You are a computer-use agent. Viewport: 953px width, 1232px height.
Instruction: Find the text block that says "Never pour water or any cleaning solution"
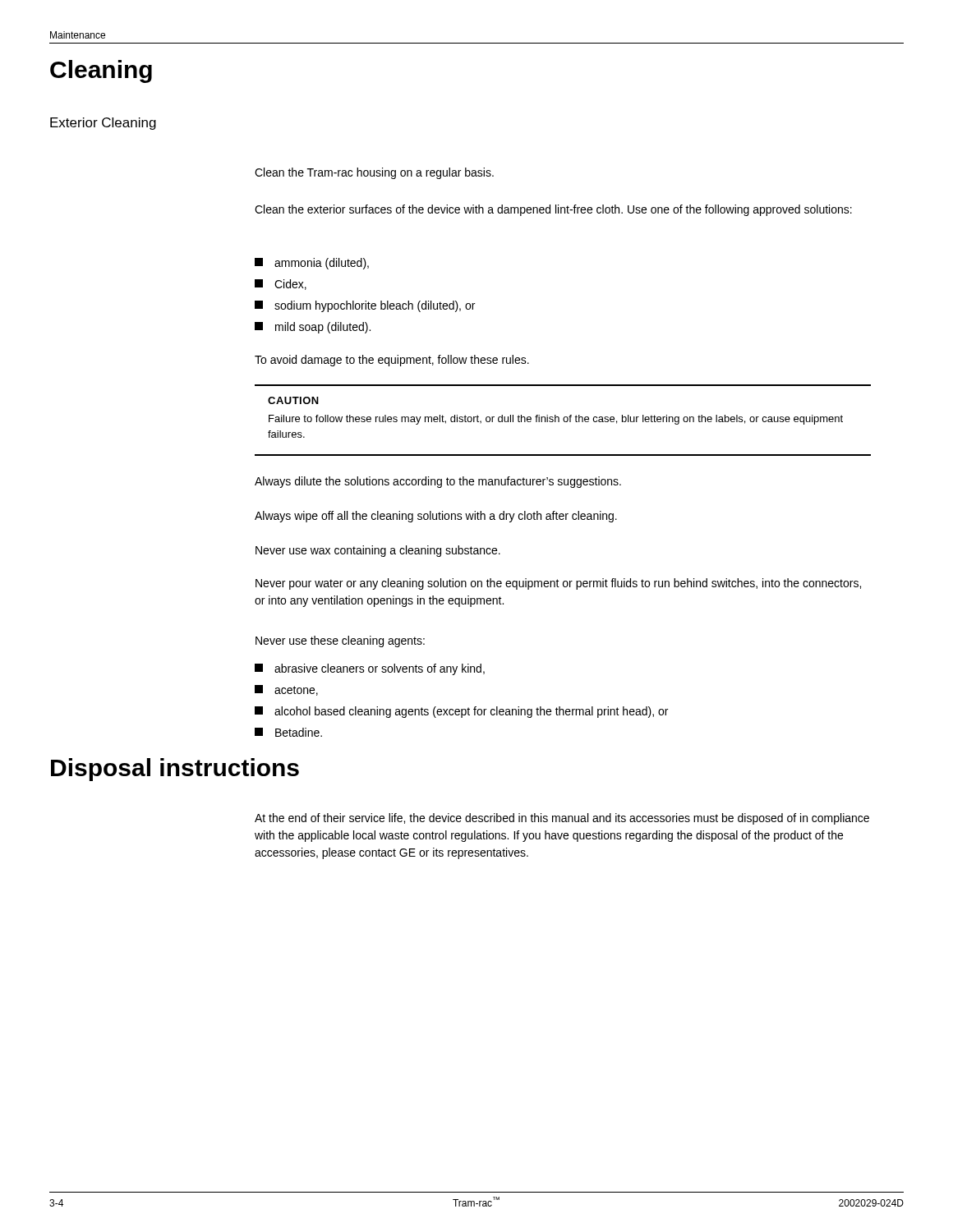point(558,592)
